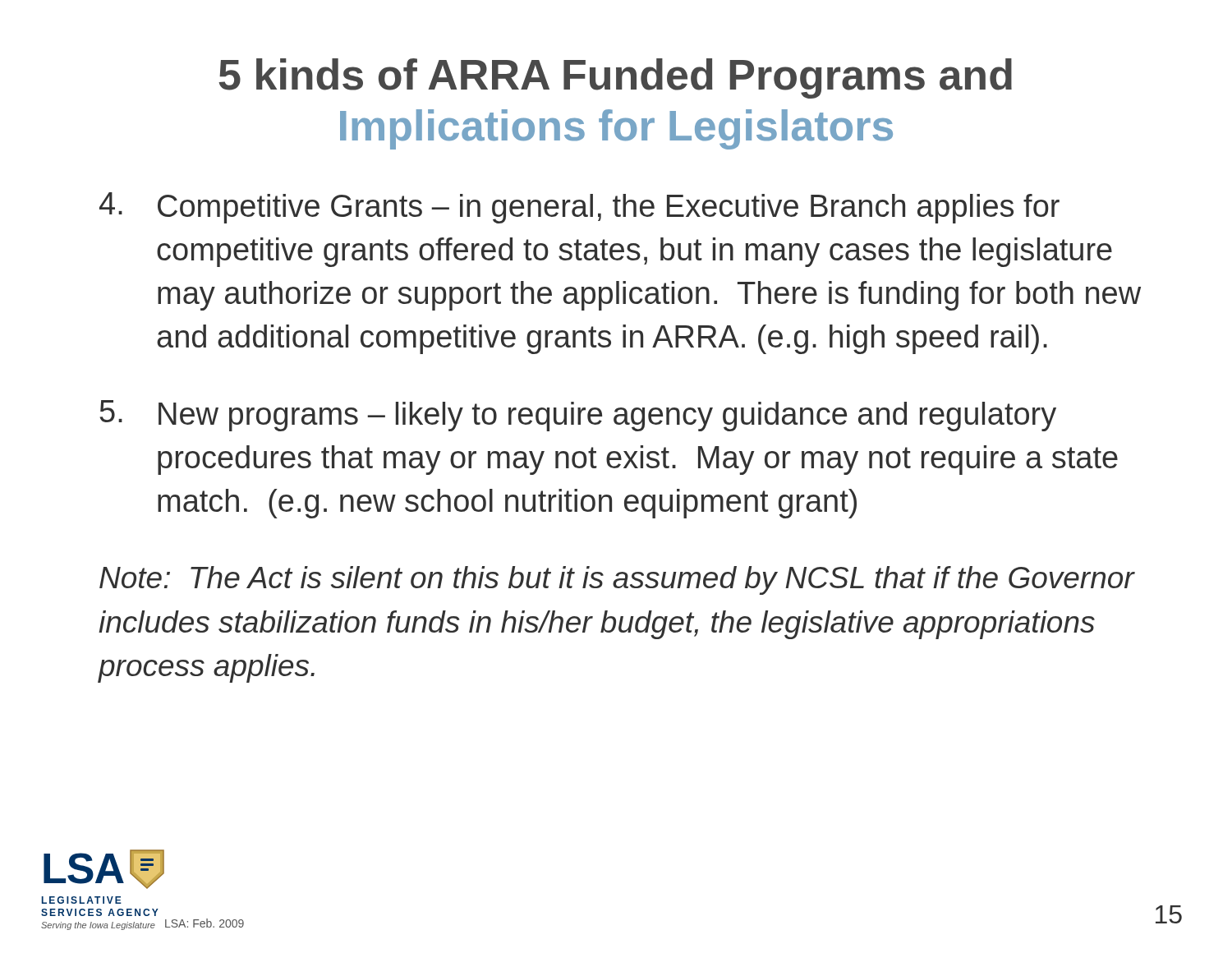Click on the element starting "Note: The Act is silent on"
The width and height of the screenshot is (1232, 953).
(624, 622)
